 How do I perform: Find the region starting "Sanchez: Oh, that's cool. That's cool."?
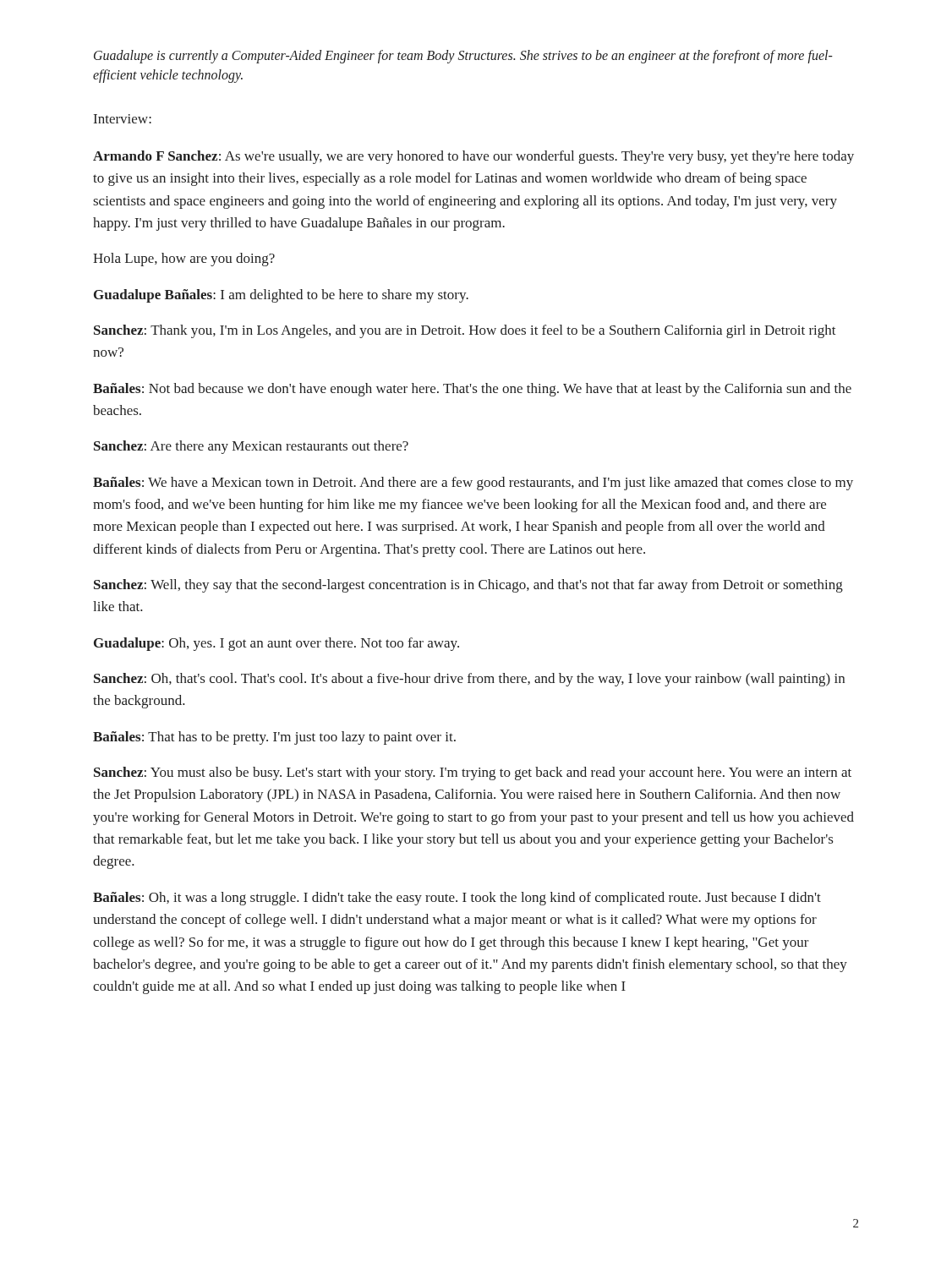(469, 690)
